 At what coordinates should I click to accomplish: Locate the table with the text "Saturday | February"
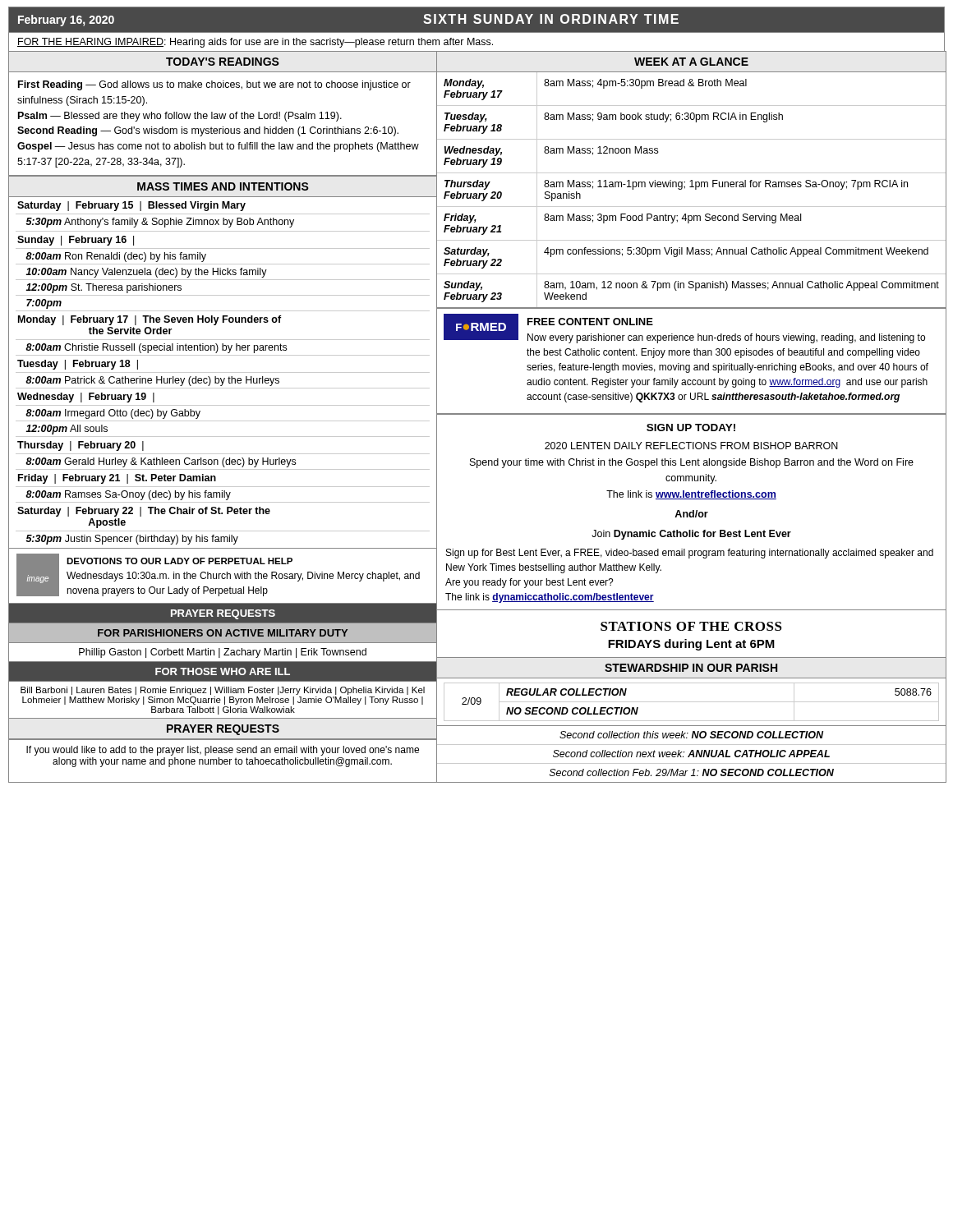[x=223, y=372]
